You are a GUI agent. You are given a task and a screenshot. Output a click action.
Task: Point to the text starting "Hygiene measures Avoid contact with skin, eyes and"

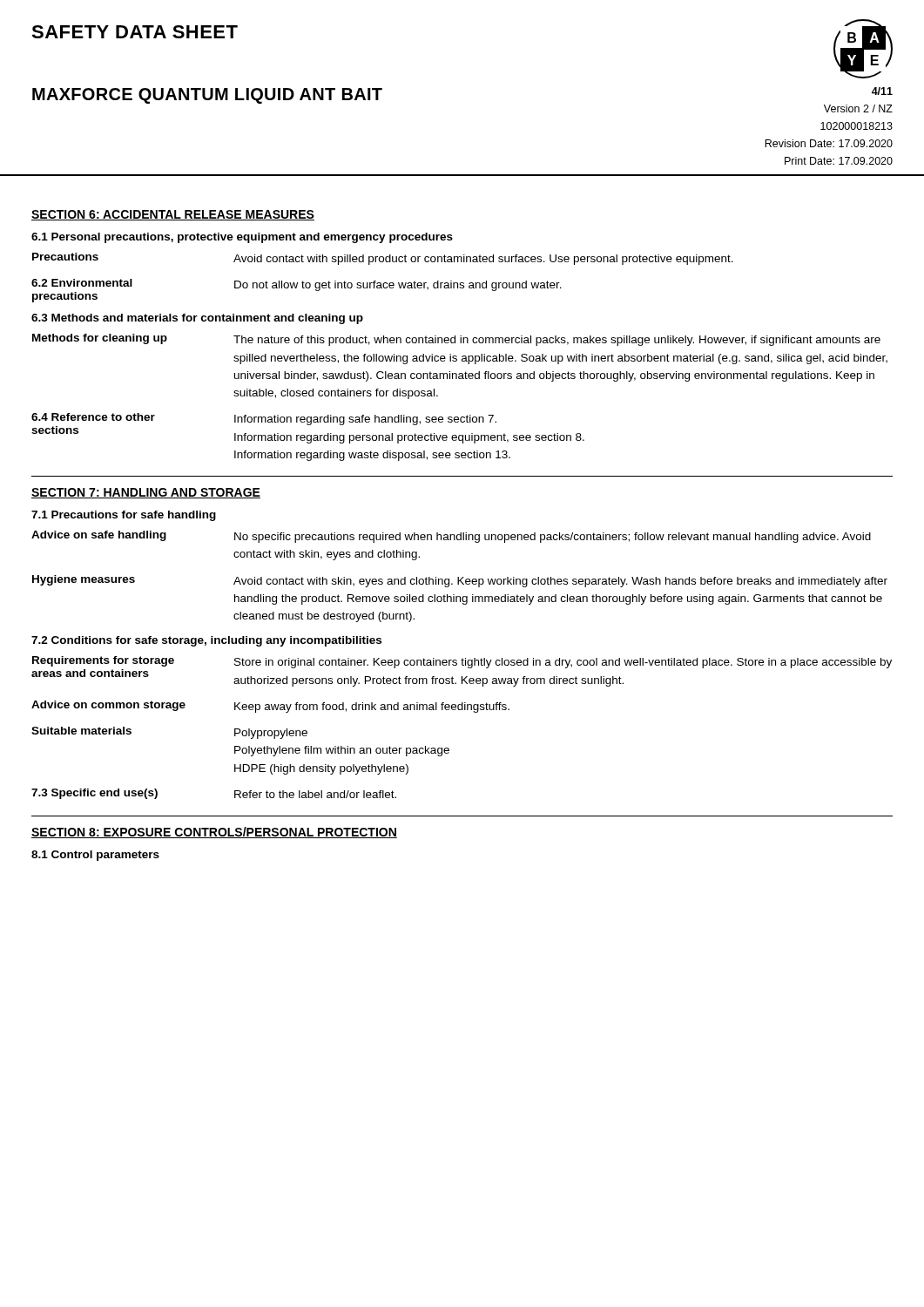462,599
